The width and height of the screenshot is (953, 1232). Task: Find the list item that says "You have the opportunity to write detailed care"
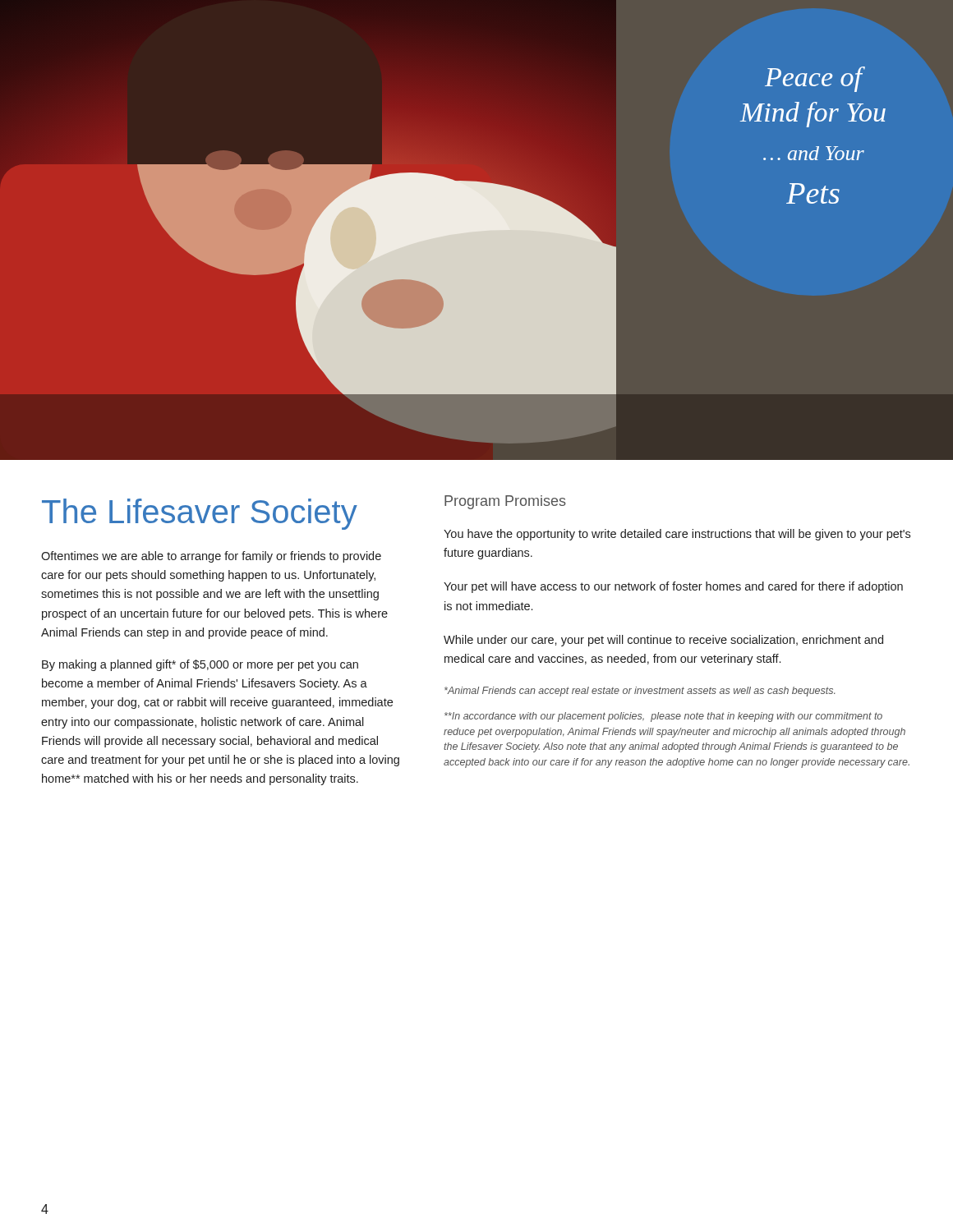click(677, 543)
